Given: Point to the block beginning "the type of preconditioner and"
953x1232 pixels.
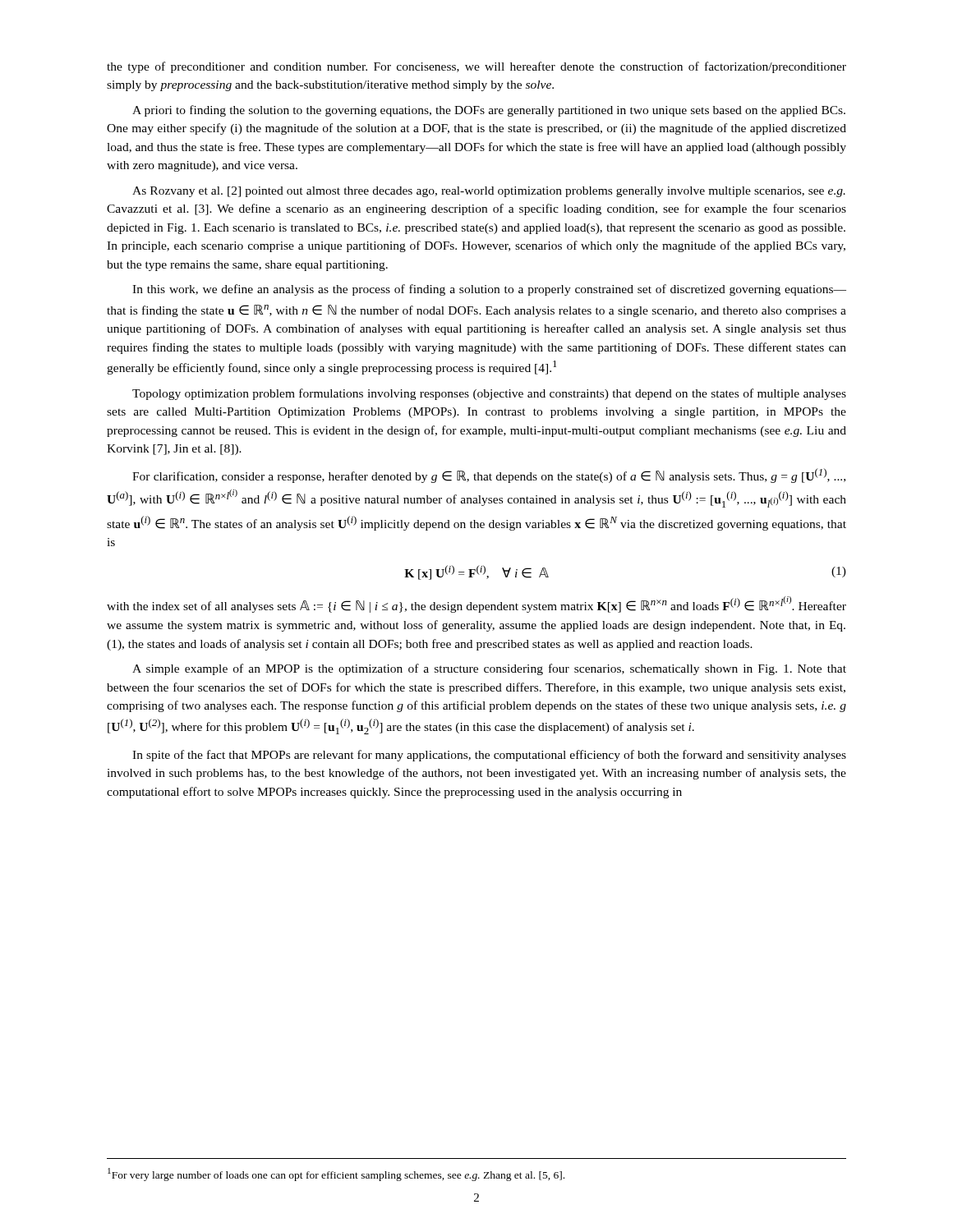Looking at the screenshot, I should pyautogui.click(x=476, y=75).
